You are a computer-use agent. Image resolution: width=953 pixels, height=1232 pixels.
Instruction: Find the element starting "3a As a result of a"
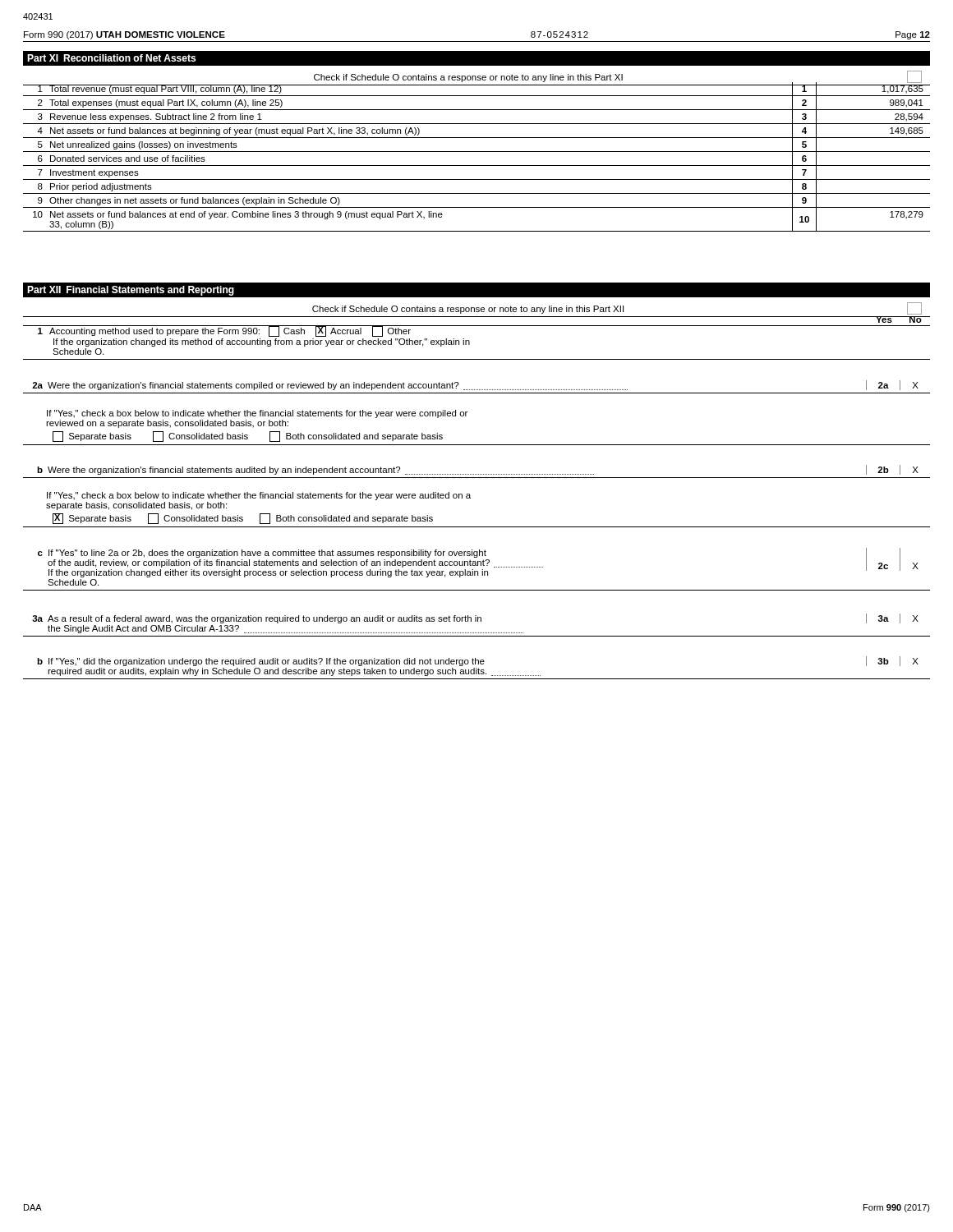tap(476, 624)
